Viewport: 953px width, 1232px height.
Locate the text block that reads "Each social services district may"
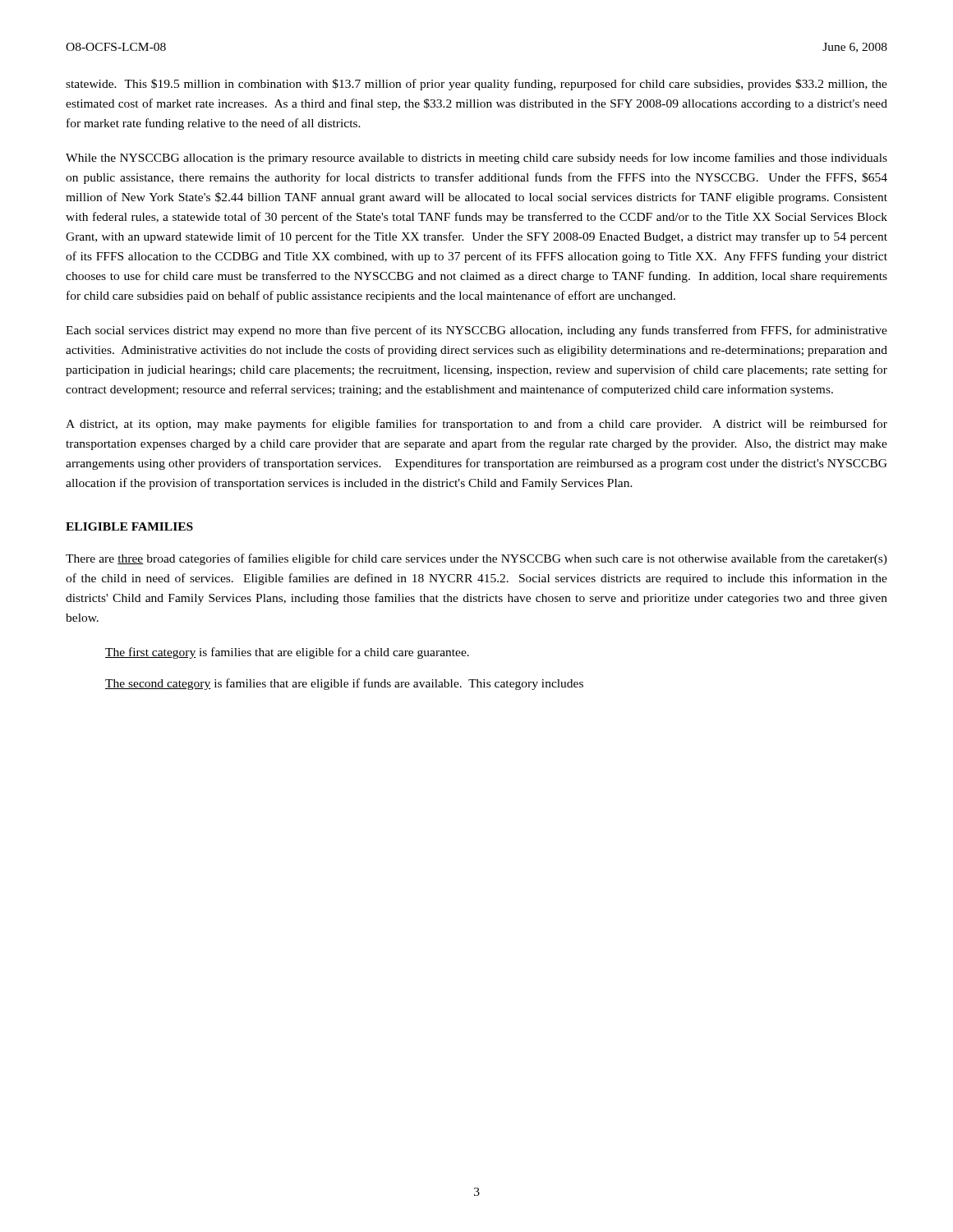pyautogui.click(x=476, y=359)
